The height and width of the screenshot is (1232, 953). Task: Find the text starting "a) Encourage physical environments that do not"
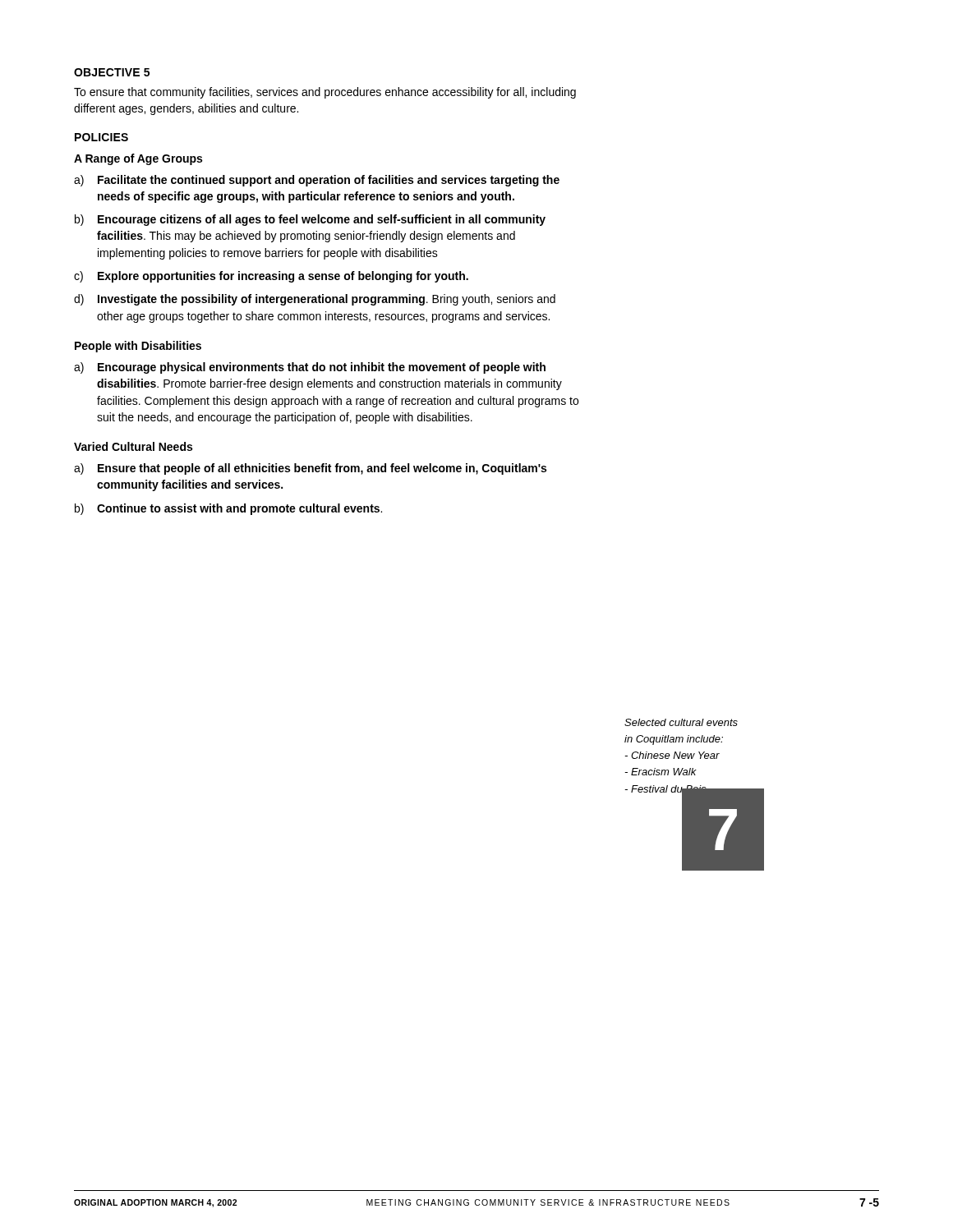329,392
